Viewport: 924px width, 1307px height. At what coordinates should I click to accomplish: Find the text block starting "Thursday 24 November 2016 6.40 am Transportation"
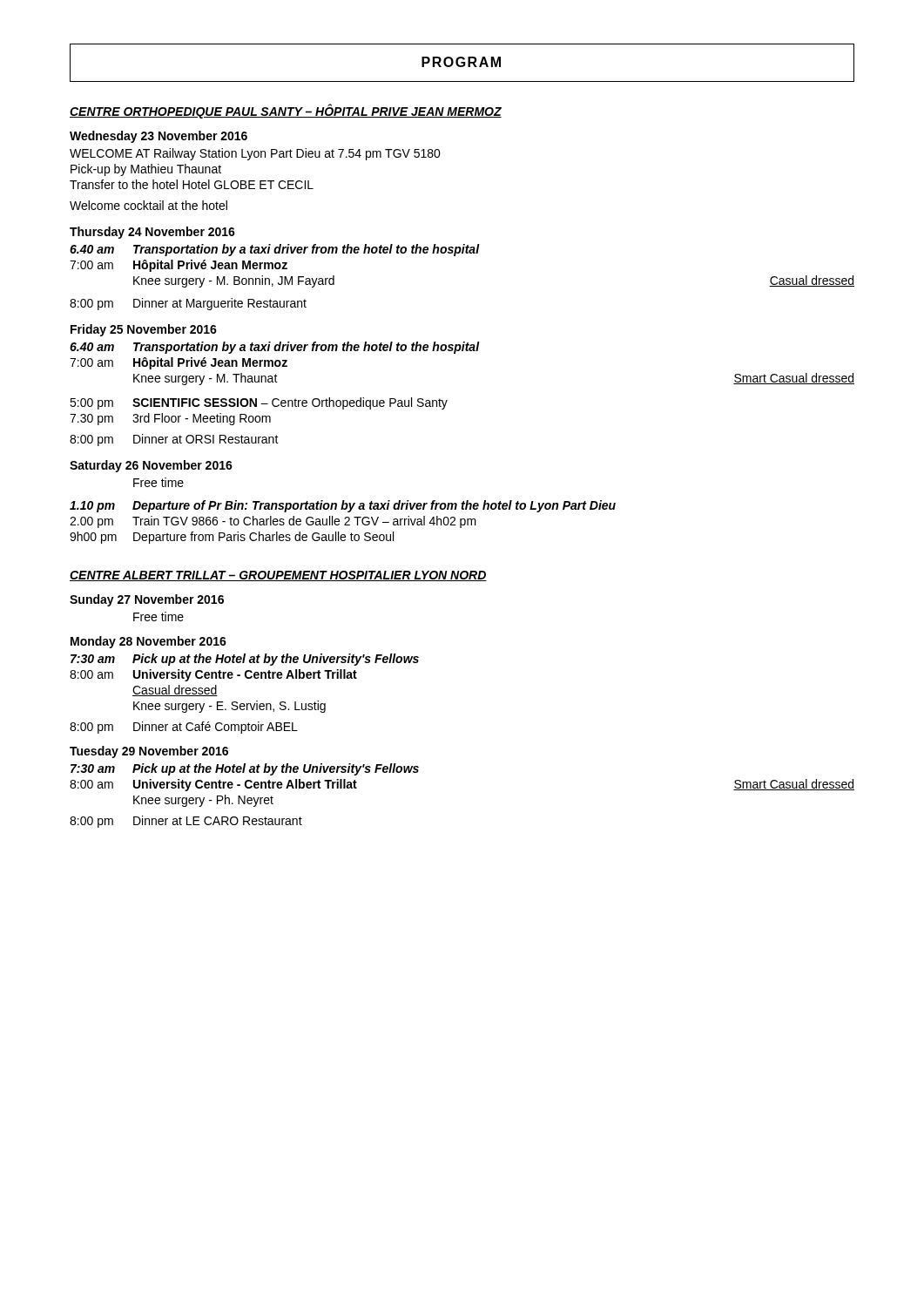click(152, 233)
